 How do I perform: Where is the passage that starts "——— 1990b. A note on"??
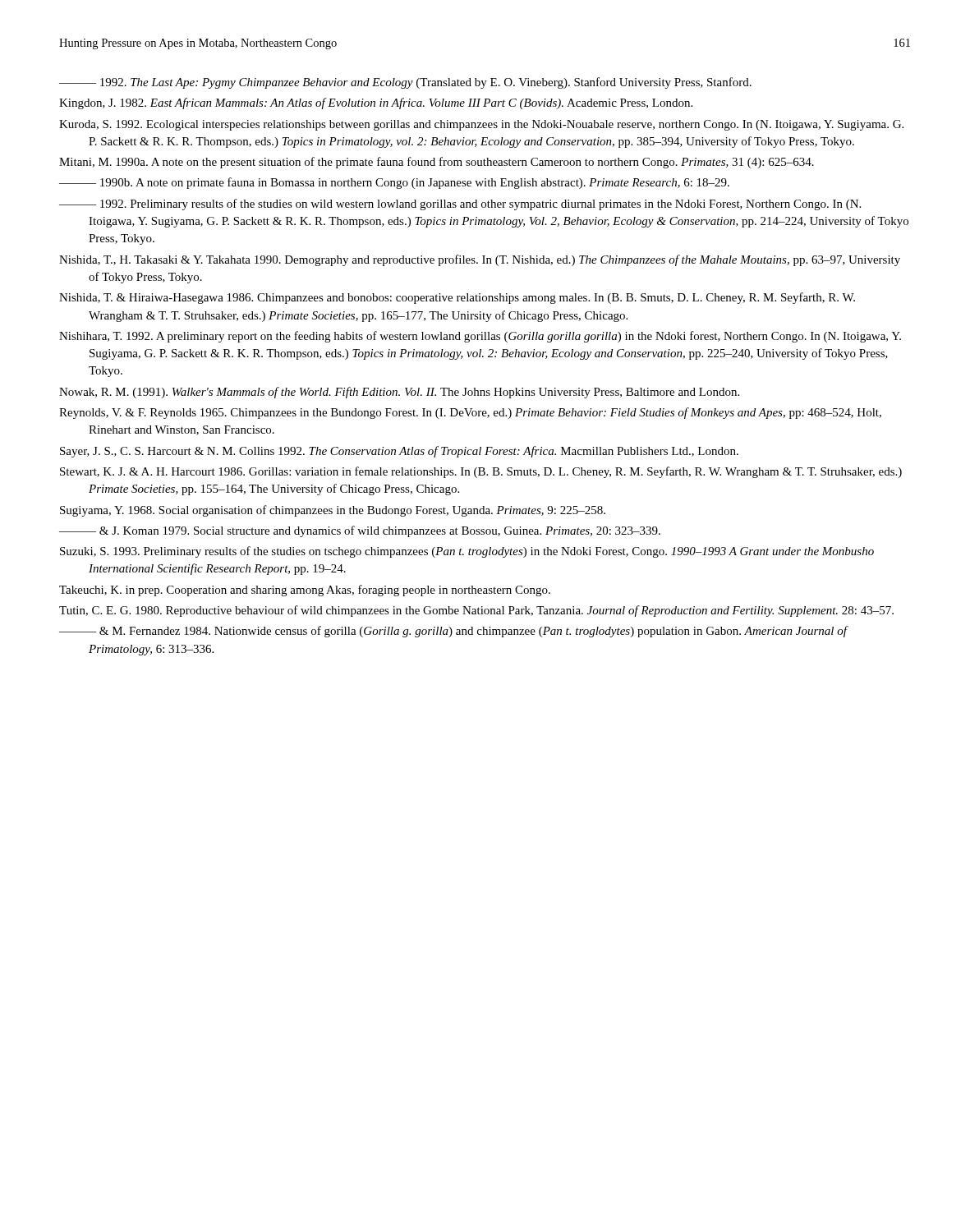tap(395, 183)
